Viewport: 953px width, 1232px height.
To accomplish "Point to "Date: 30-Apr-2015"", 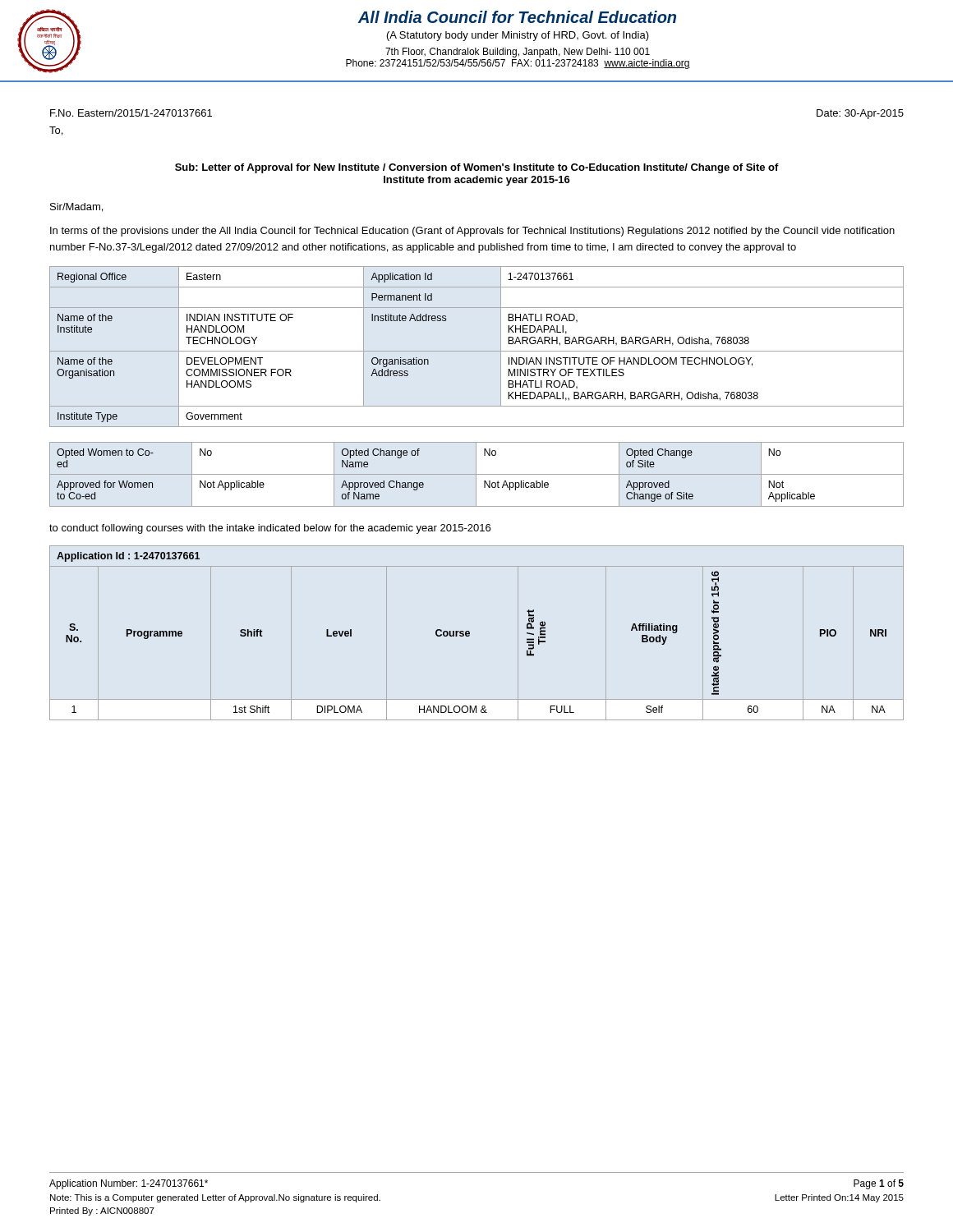I will (860, 113).
